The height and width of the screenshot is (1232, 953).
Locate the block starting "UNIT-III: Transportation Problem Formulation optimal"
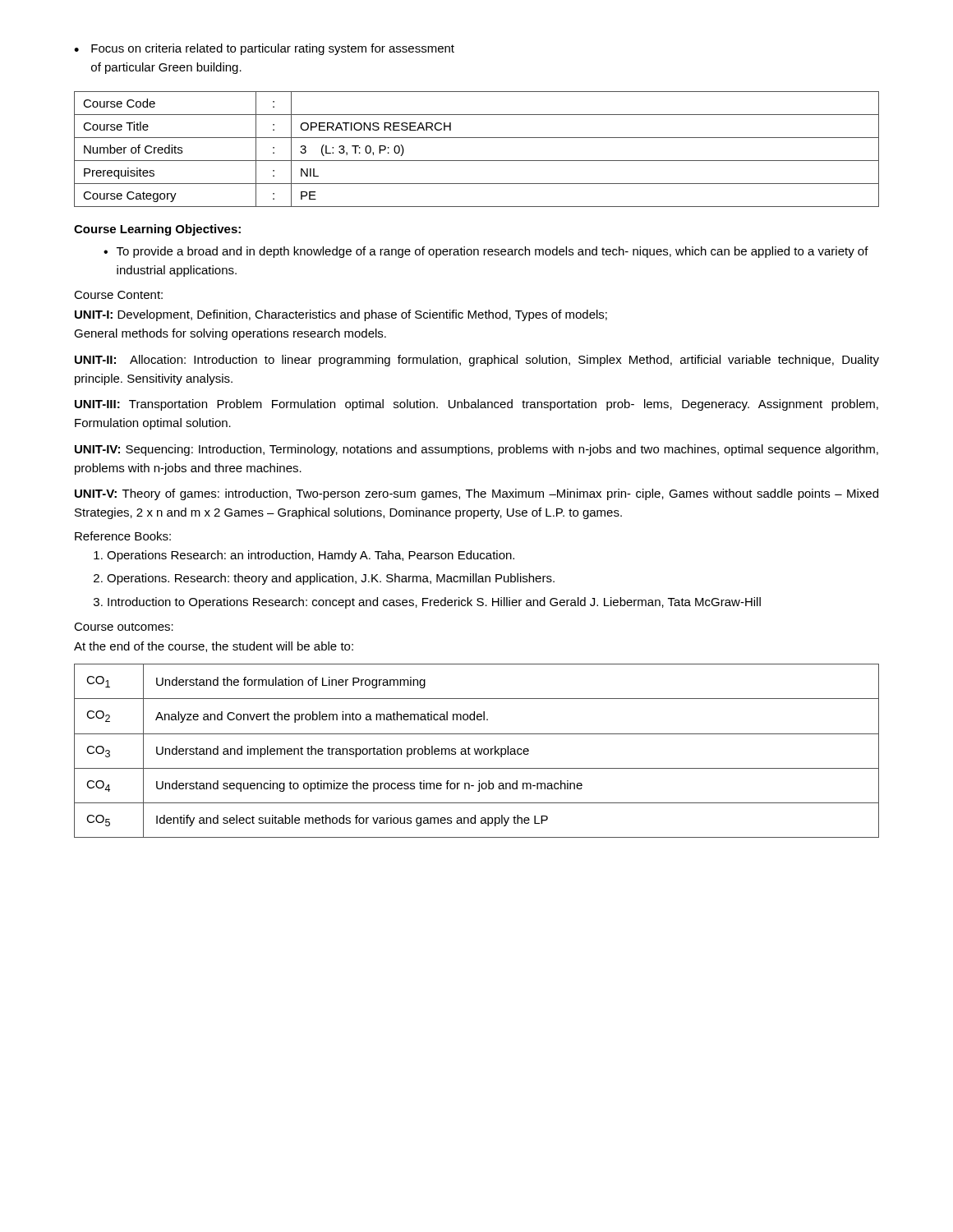tap(476, 413)
